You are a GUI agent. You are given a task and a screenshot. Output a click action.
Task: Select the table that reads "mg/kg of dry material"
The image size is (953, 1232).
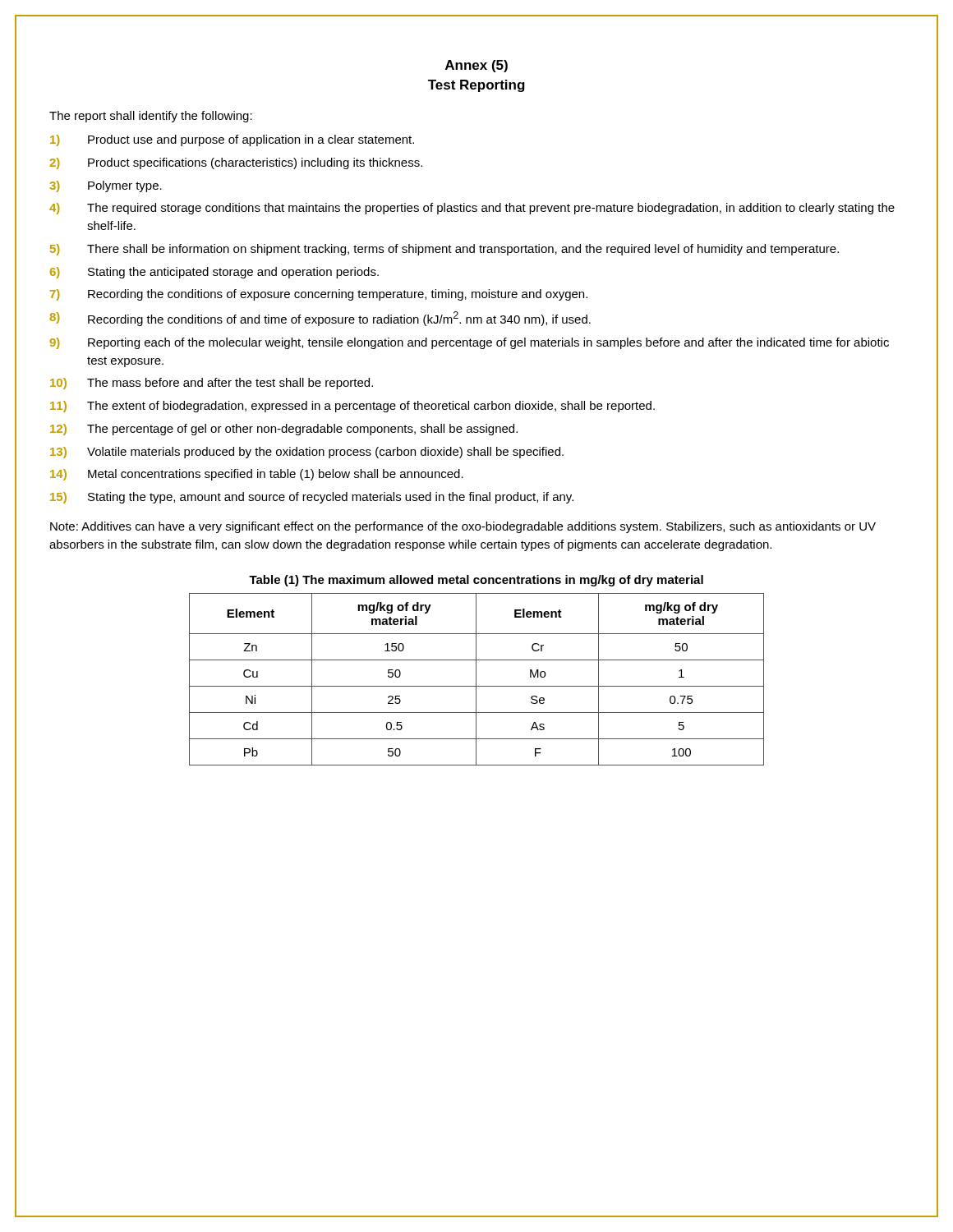pos(476,679)
